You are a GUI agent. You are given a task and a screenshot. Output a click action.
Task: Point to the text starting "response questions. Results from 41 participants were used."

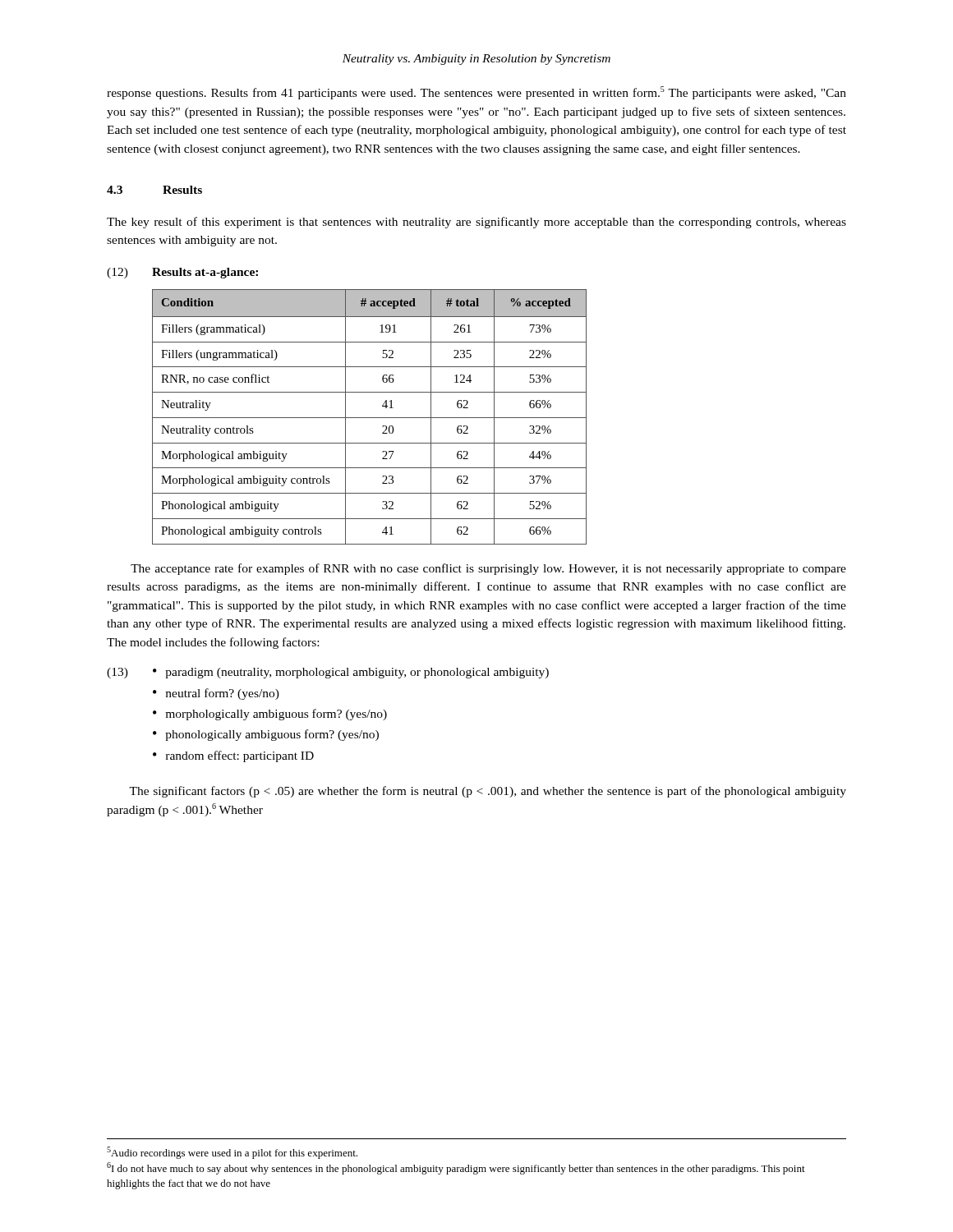pyautogui.click(x=476, y=120)
